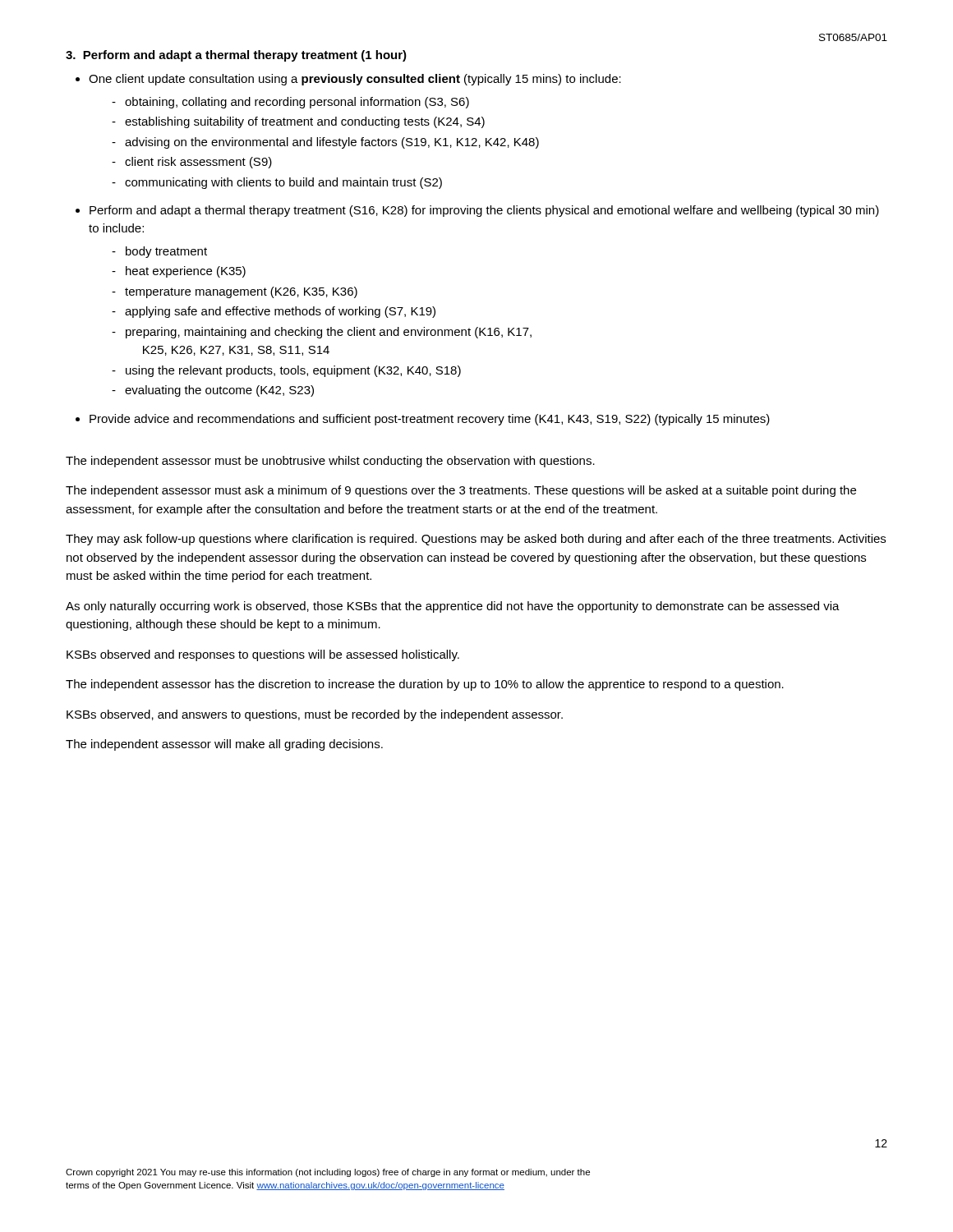Click on the text block that says "The independent assessor has"
The image size is (953, 1232).
[425, 684]
